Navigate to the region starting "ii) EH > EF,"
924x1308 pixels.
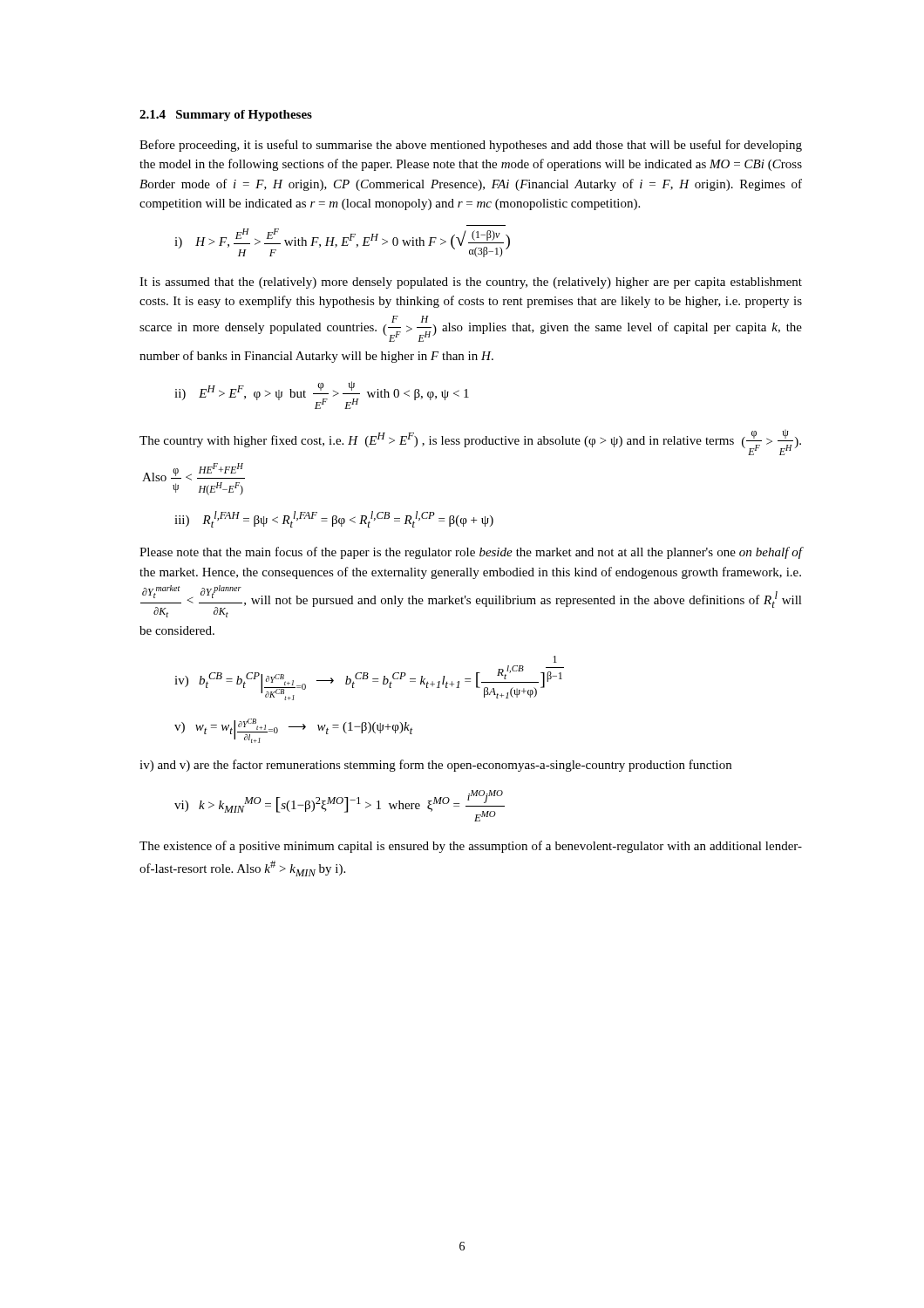[322, 395]
